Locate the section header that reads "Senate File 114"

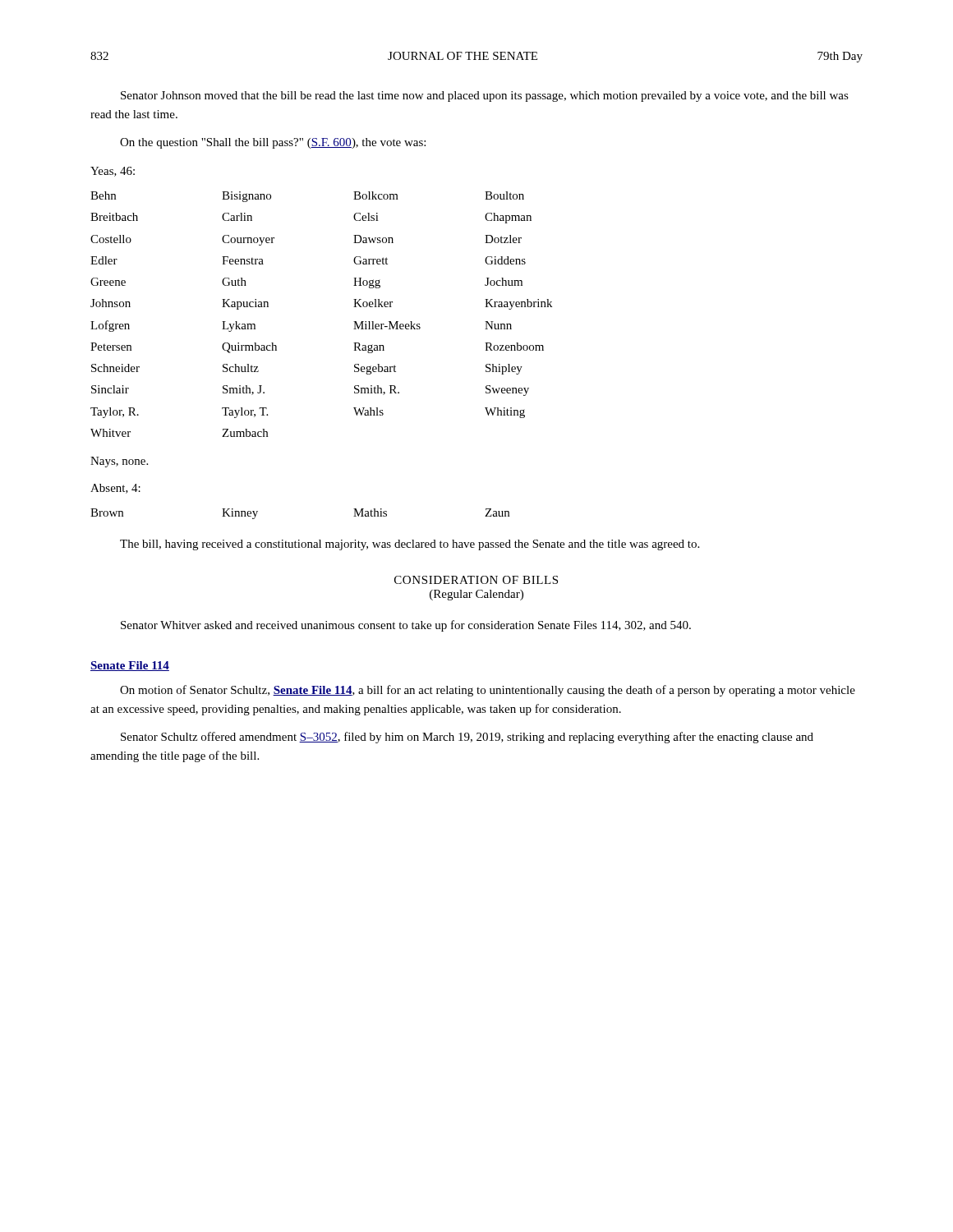pyautogui.click(x=130, y=665)
